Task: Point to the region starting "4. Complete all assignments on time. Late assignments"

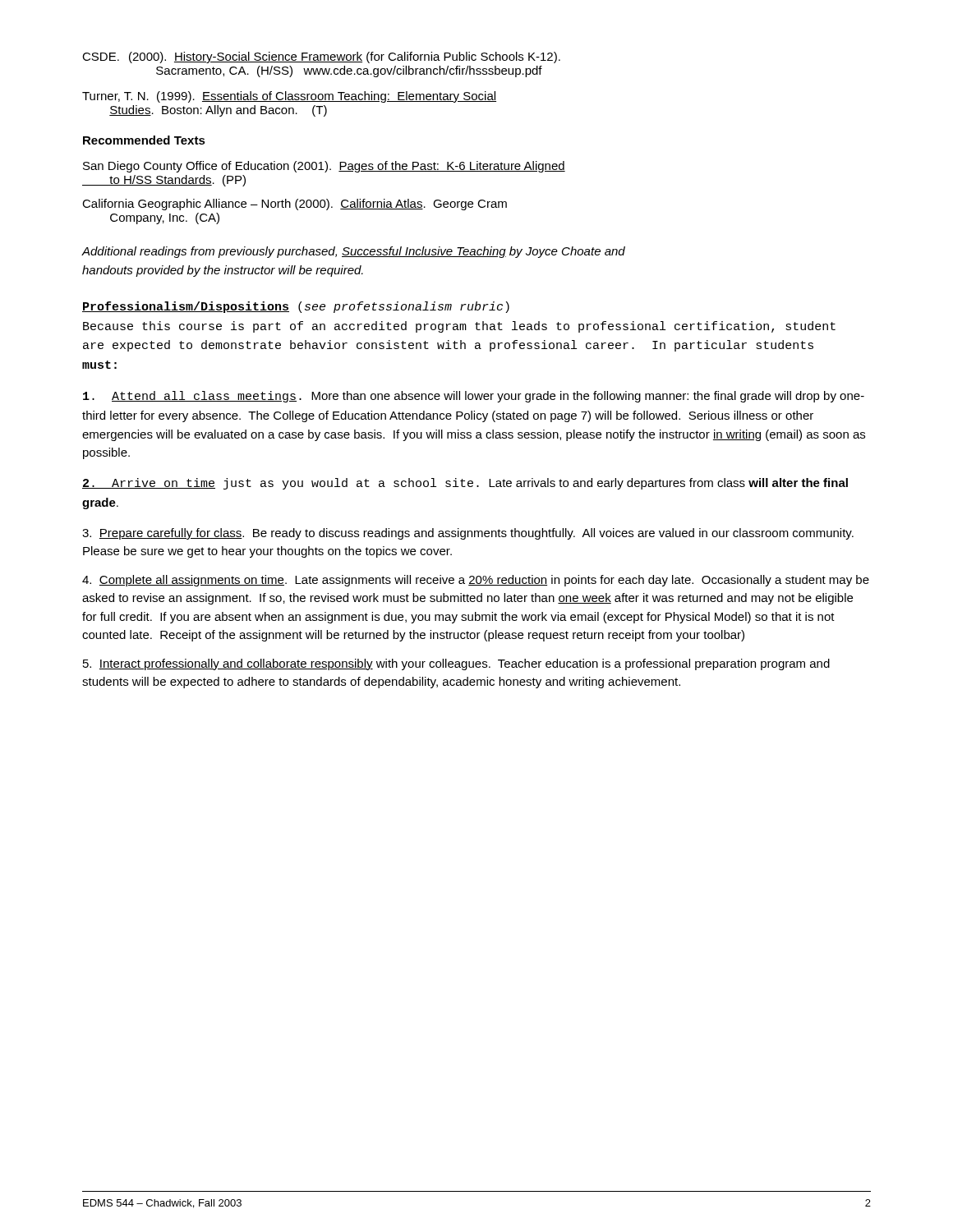Action: pyautogui.click(x=476, y=607)
